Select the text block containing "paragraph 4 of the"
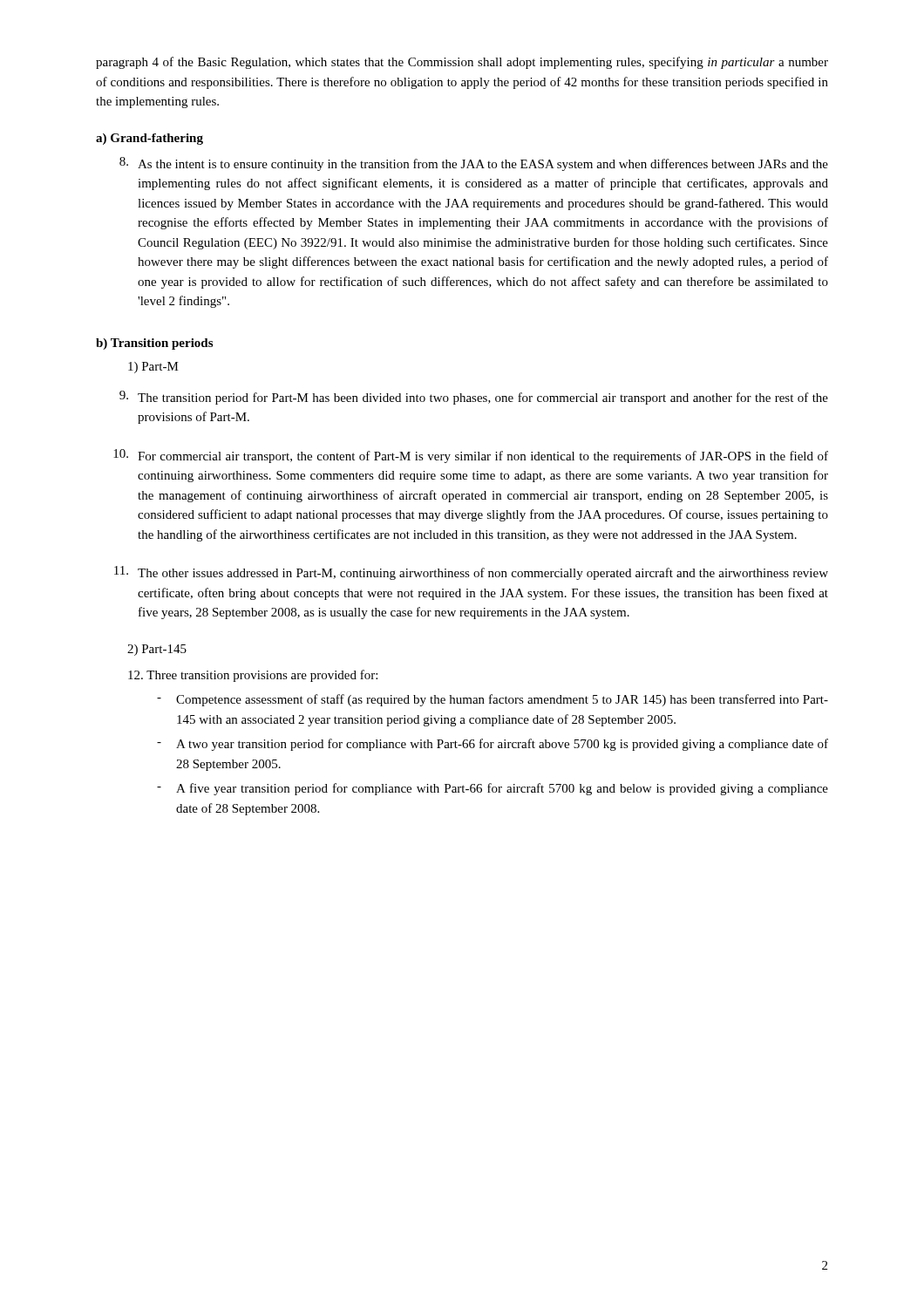The width and height of the screenshot is (924, 1308). tap(462, 82)
